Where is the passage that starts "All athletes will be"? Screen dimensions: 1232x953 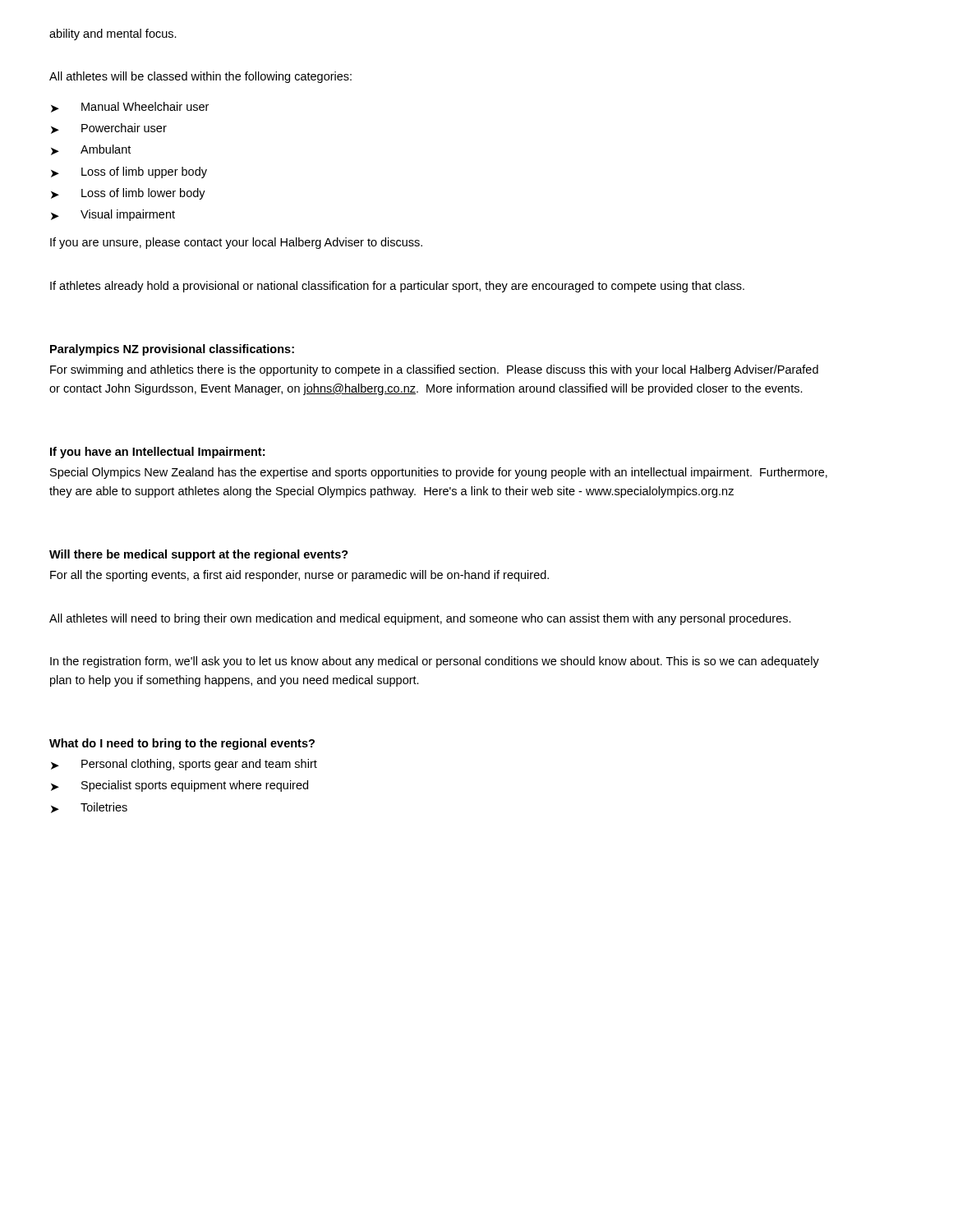point(201,77)
